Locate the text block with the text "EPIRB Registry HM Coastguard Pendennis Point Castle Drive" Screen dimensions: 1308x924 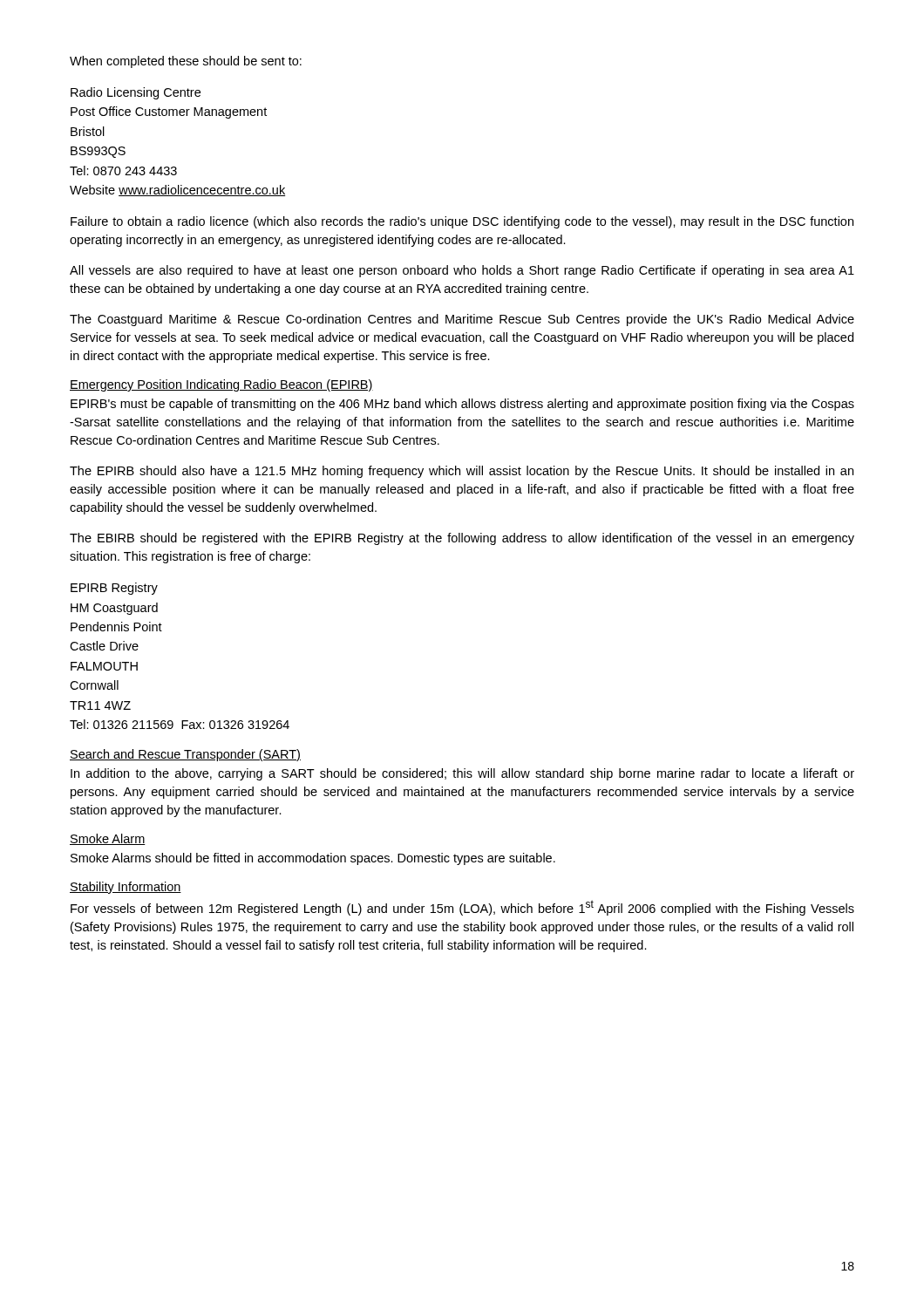[x=114, y=589]
